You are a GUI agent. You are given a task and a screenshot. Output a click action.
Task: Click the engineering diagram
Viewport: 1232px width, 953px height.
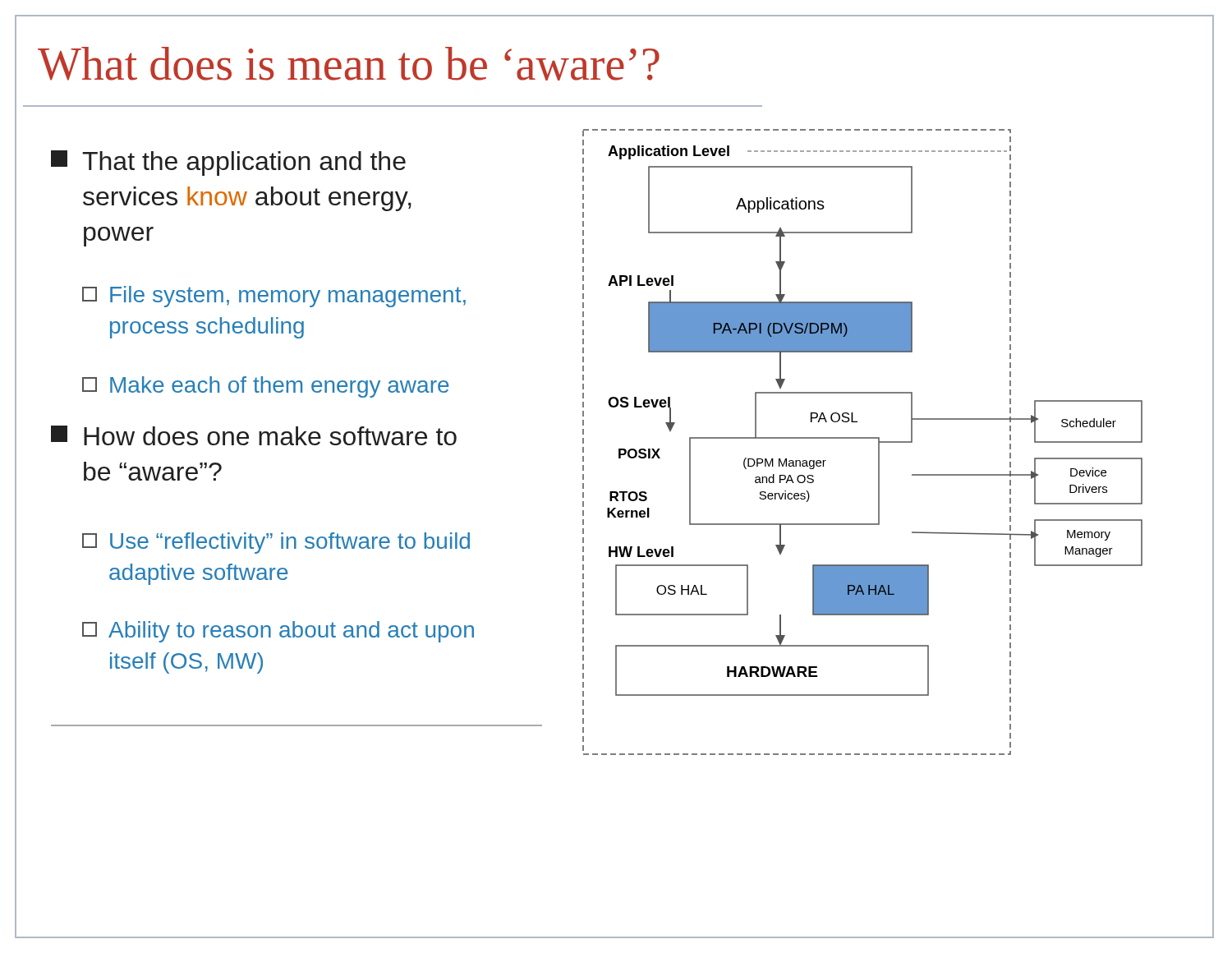click(x=879, y=450)
